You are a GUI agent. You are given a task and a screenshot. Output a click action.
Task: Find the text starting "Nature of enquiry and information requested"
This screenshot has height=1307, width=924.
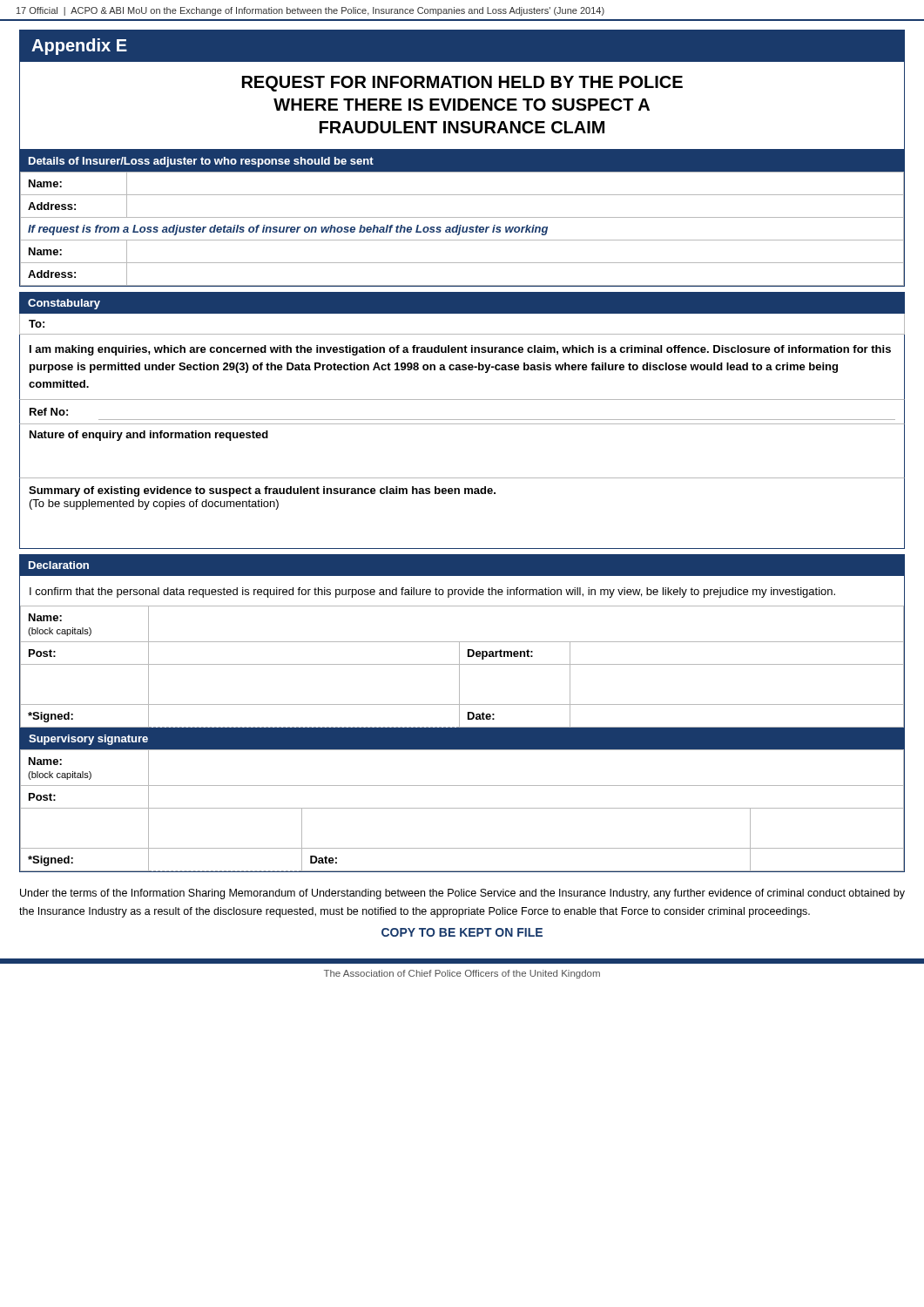coord(149,435)
